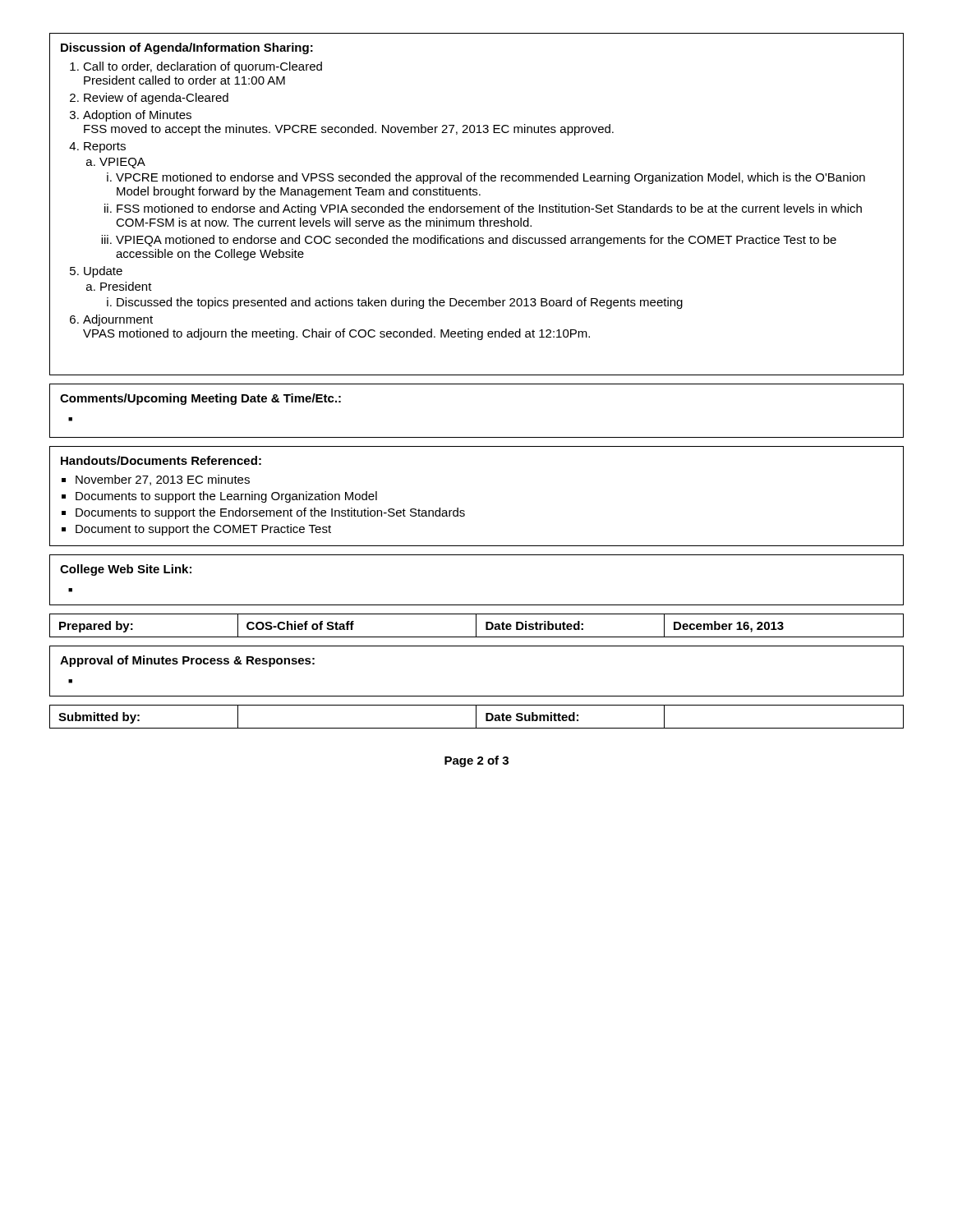Locate the list item with the text "Adoption of Minutes FSS"

point(488,122)
